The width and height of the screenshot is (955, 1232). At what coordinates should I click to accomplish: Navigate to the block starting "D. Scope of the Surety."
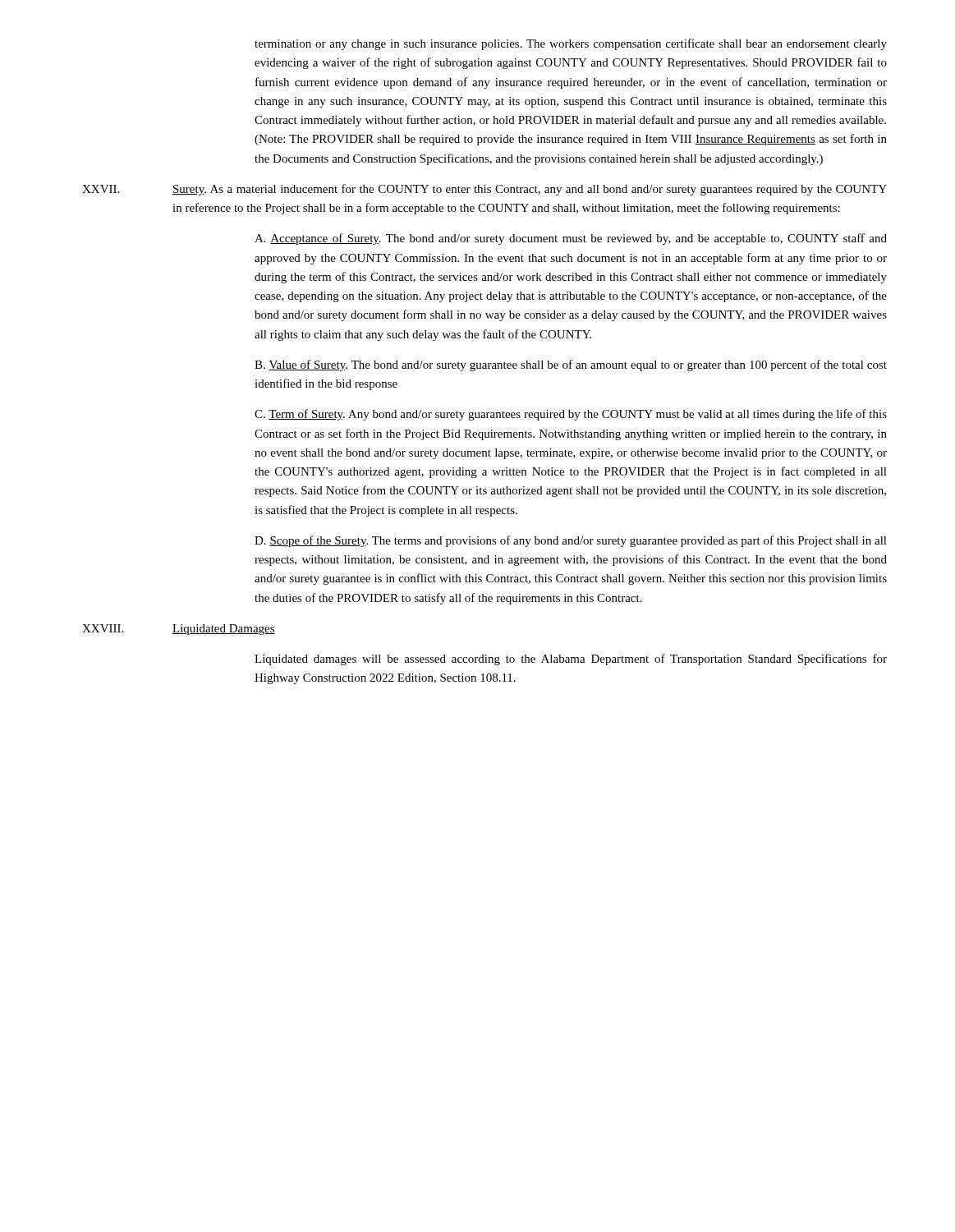571,569
